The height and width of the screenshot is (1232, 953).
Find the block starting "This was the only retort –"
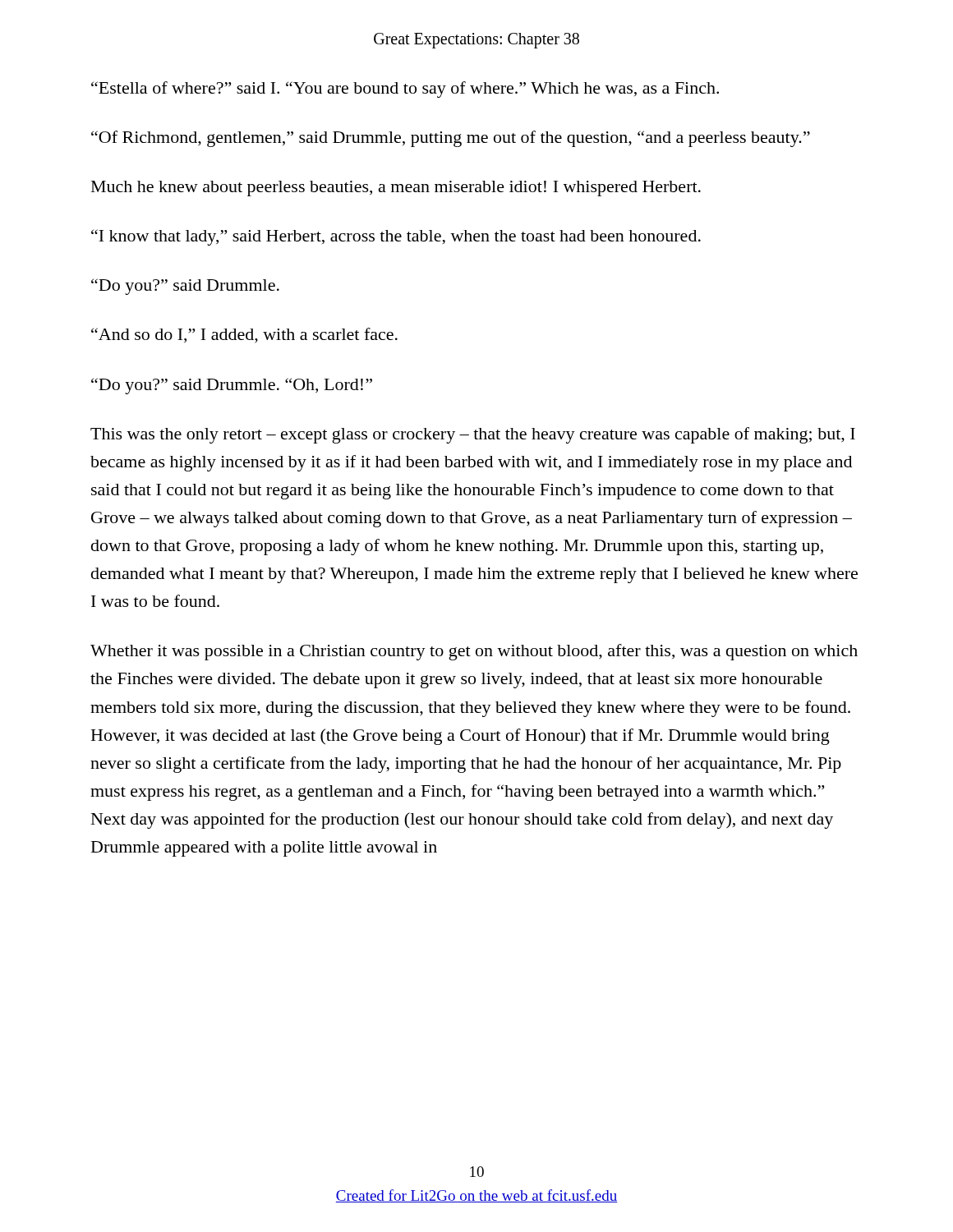[474, 517]
